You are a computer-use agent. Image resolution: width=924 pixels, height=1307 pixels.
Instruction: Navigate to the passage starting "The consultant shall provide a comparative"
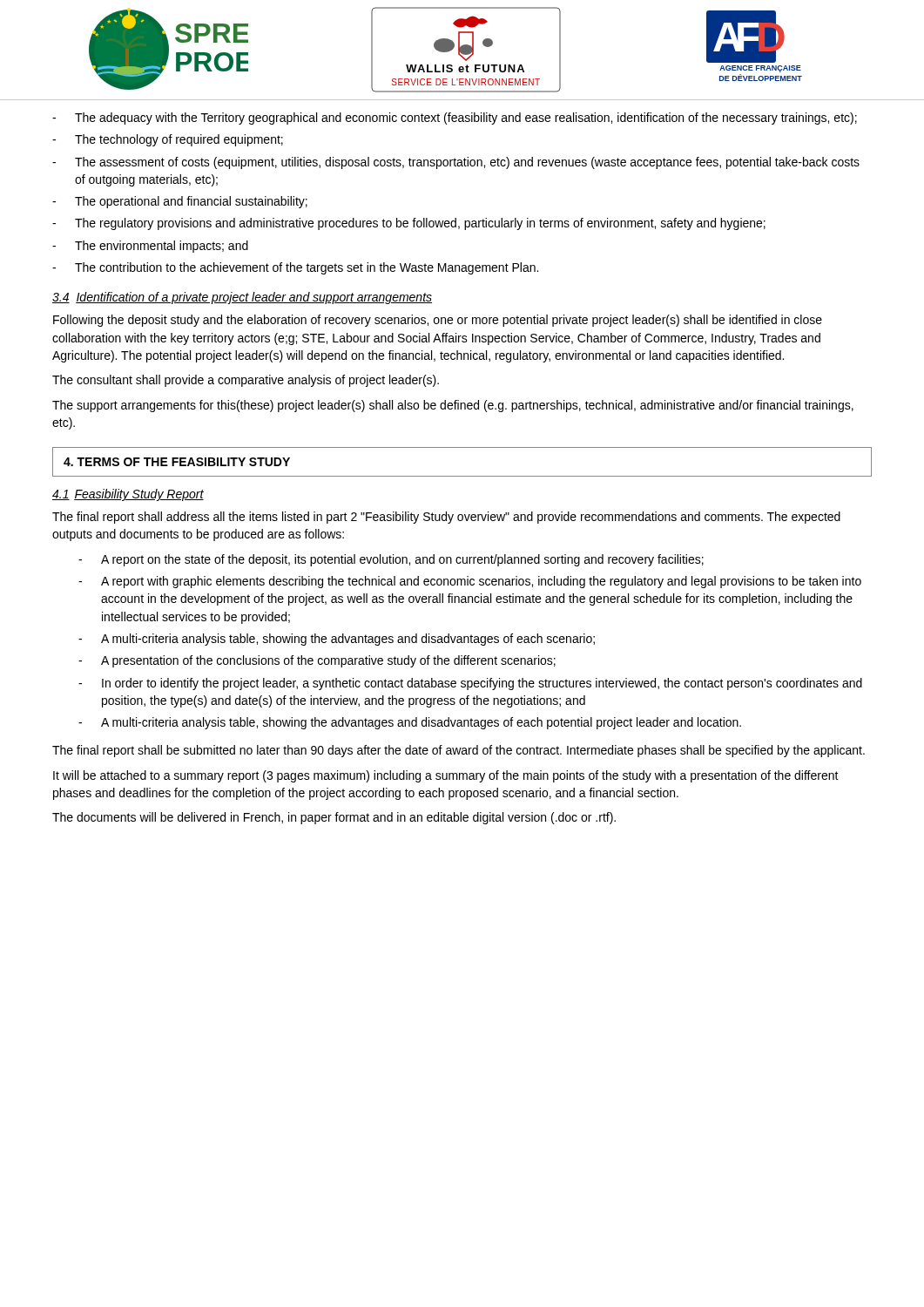[x=246, y=380]
